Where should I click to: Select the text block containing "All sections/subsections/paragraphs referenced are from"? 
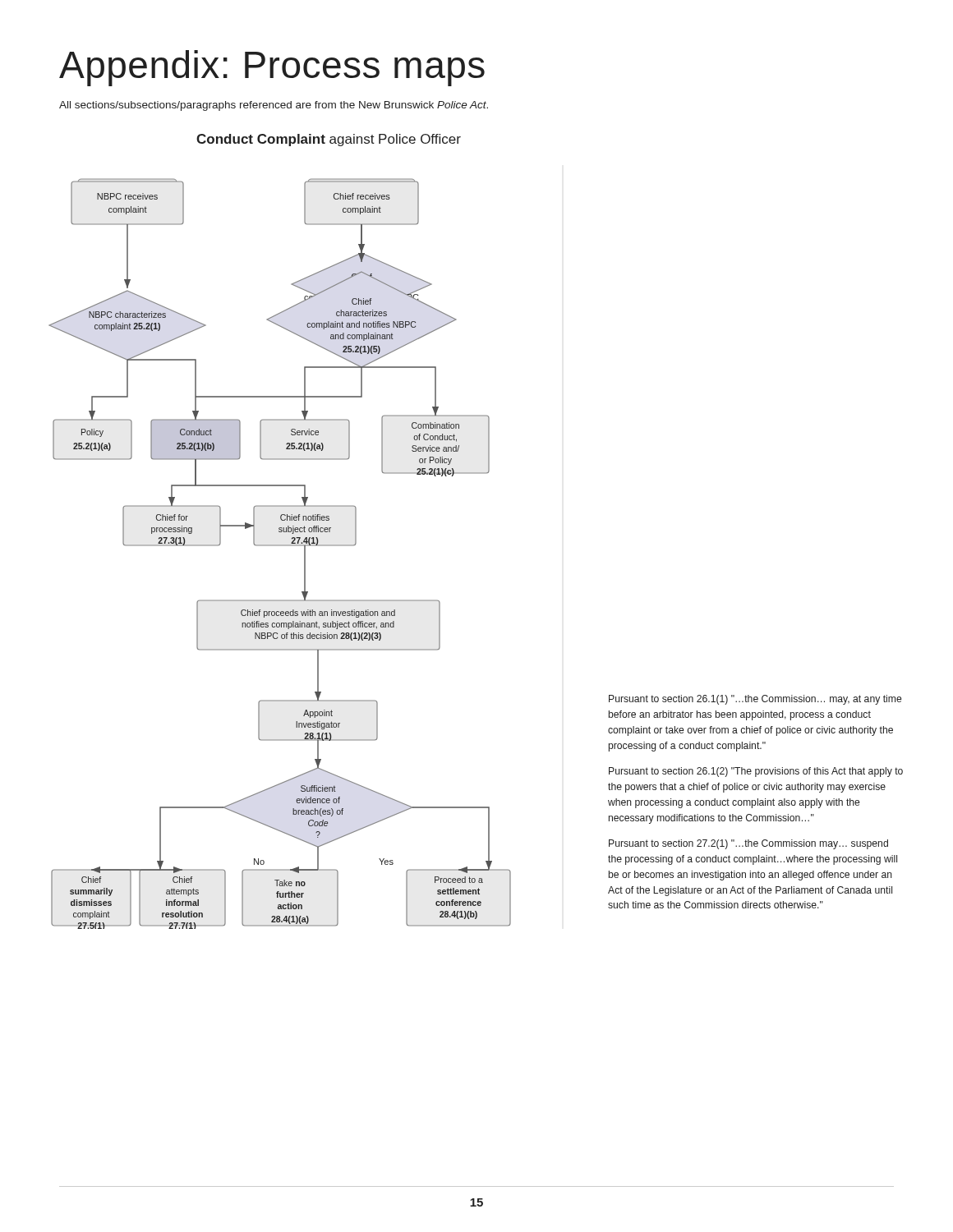coord(274,105)
